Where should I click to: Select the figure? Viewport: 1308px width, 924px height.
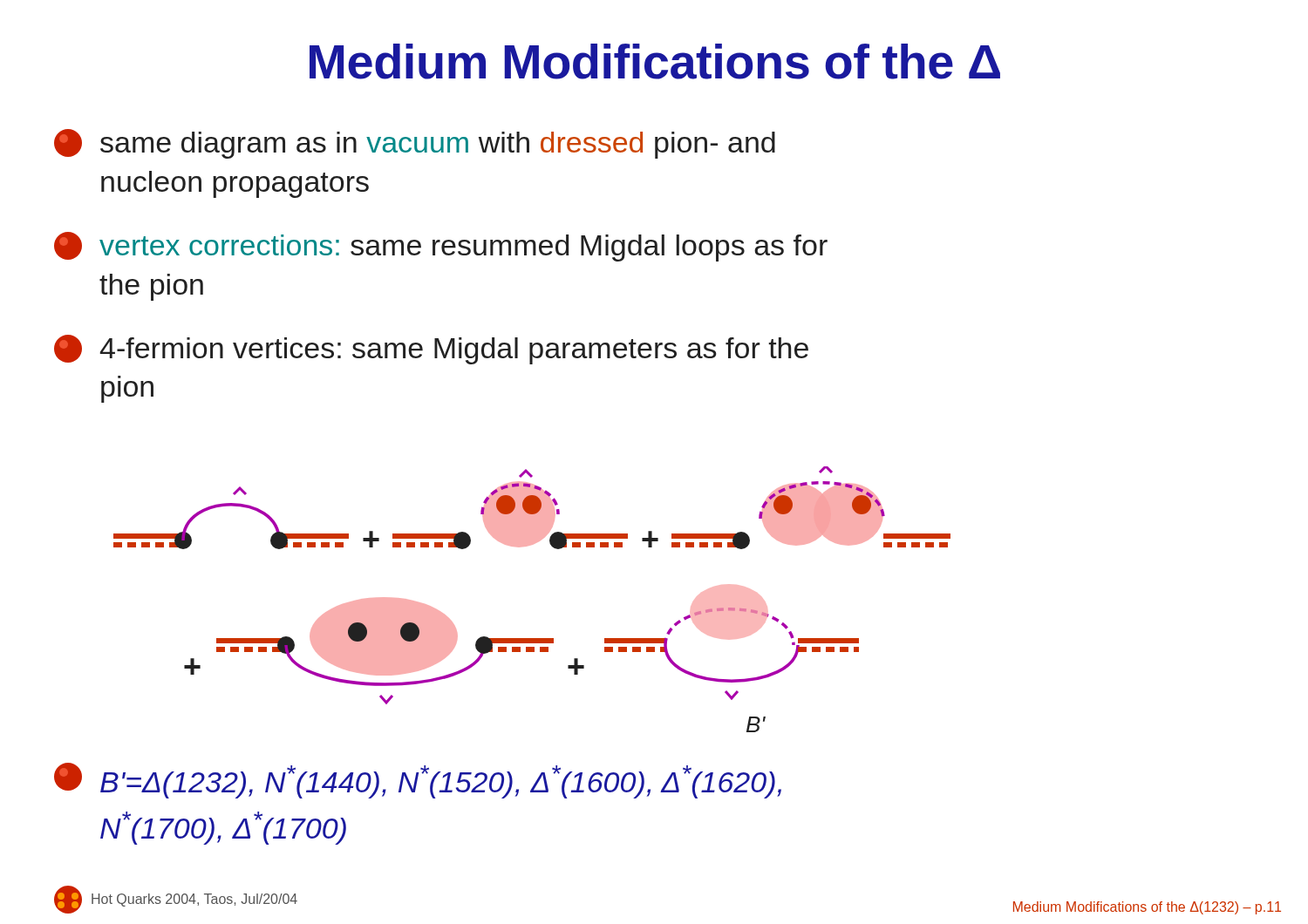pos(658,606)
